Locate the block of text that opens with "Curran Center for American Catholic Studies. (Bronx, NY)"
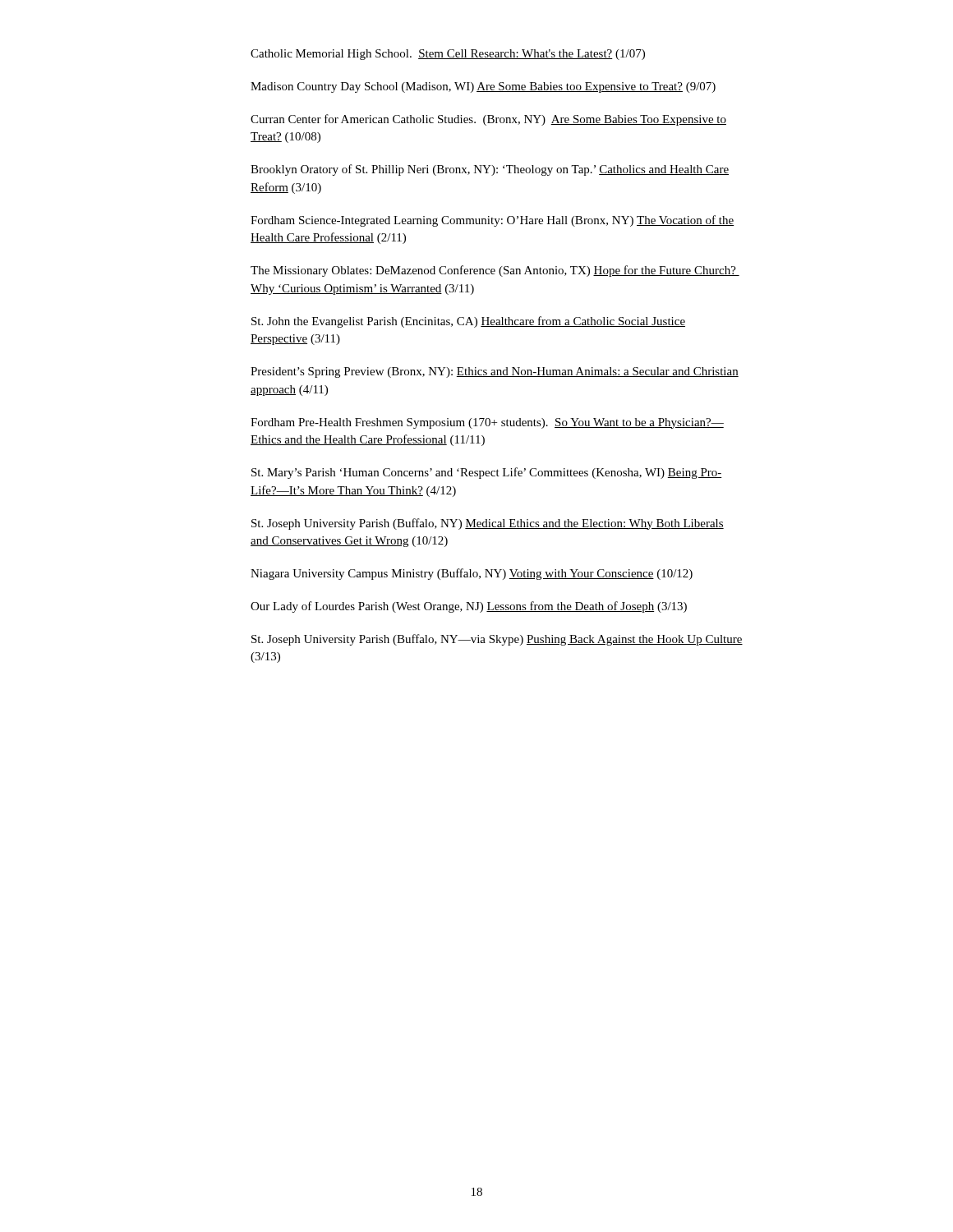 coord(488,128)
